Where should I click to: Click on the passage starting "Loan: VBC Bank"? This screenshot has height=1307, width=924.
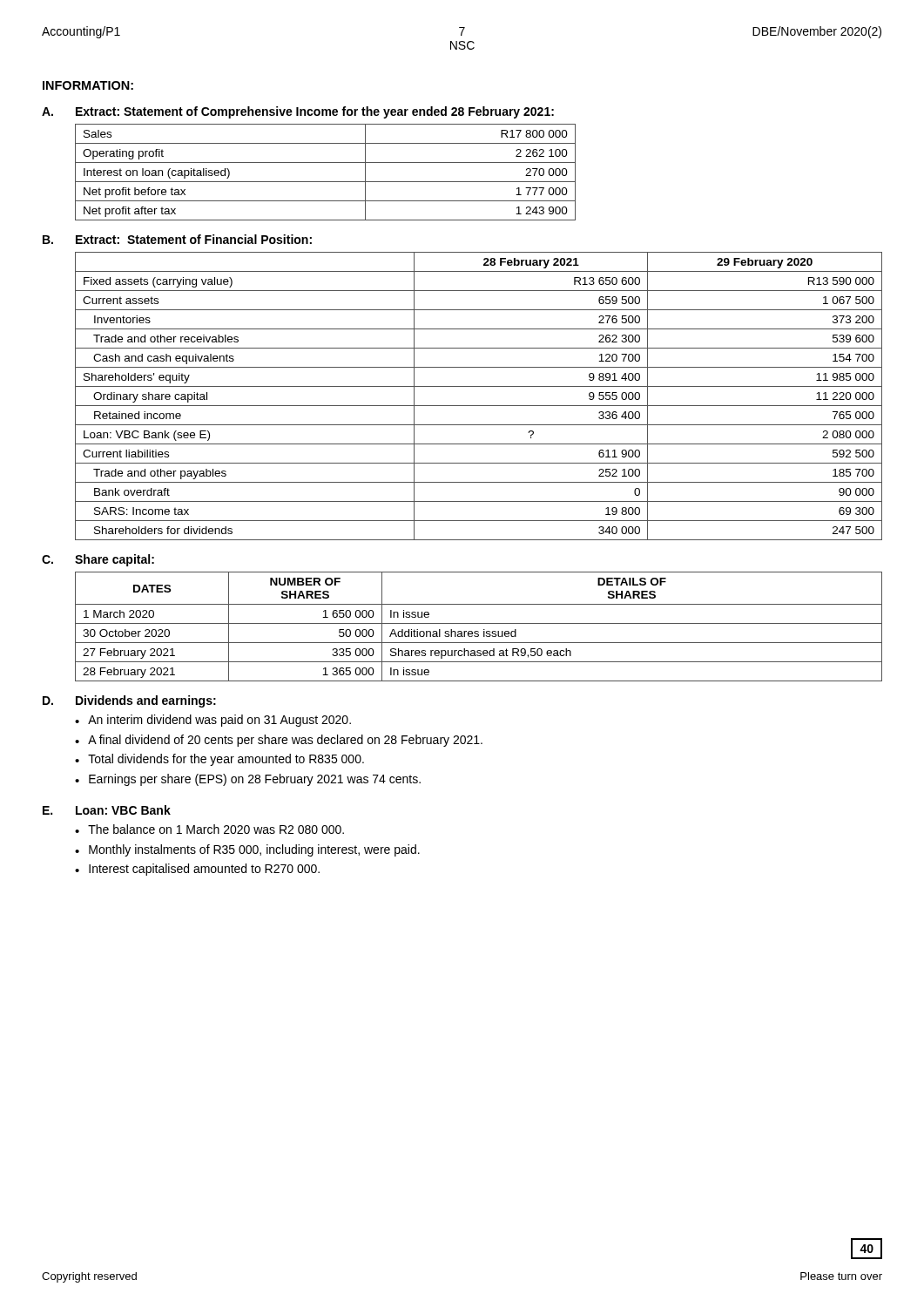pos(123,810)
